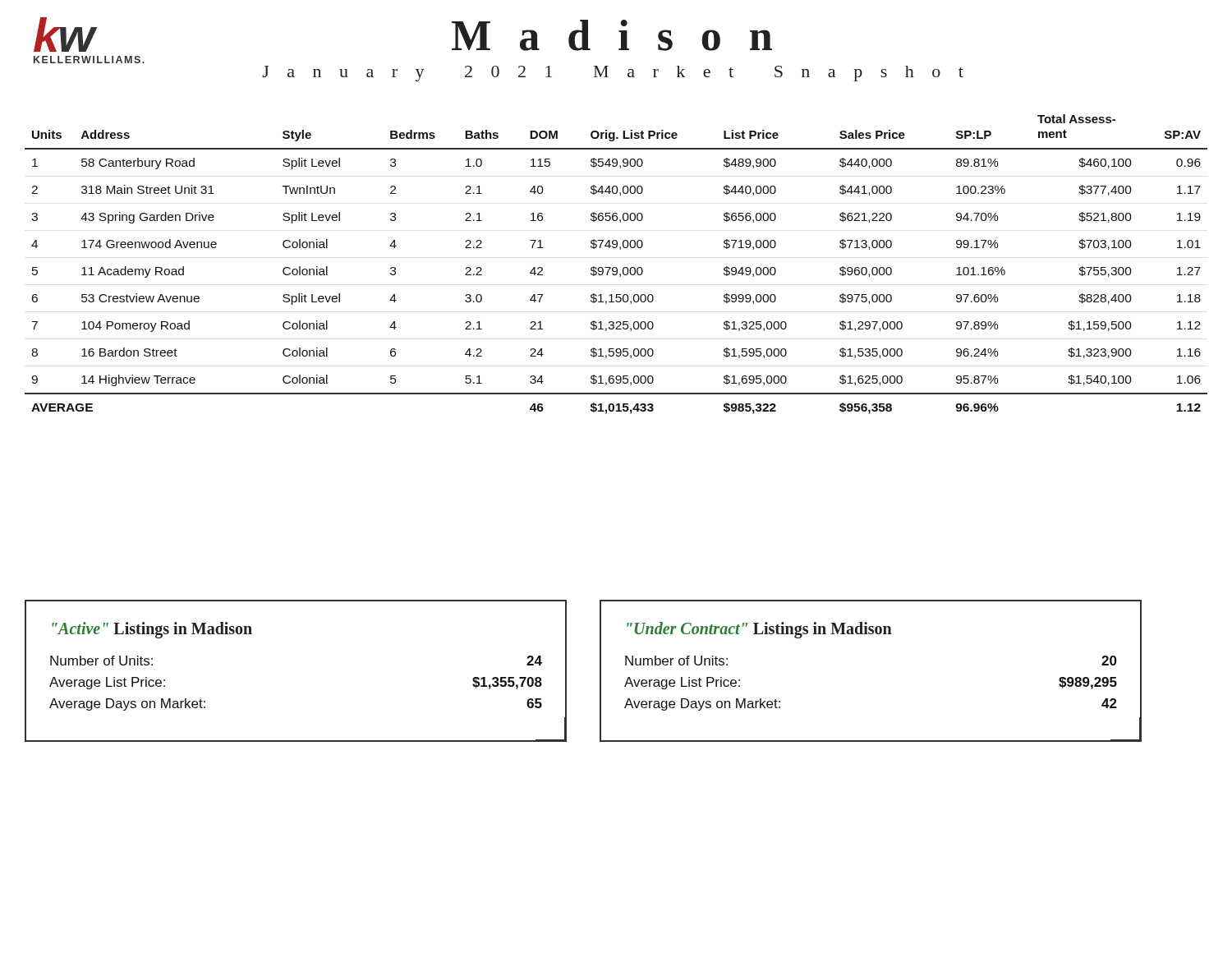Select the table that reads ""Active" Listings in Madison"
This screenshot has height=953, width=1232.
[x=296, y=671]
